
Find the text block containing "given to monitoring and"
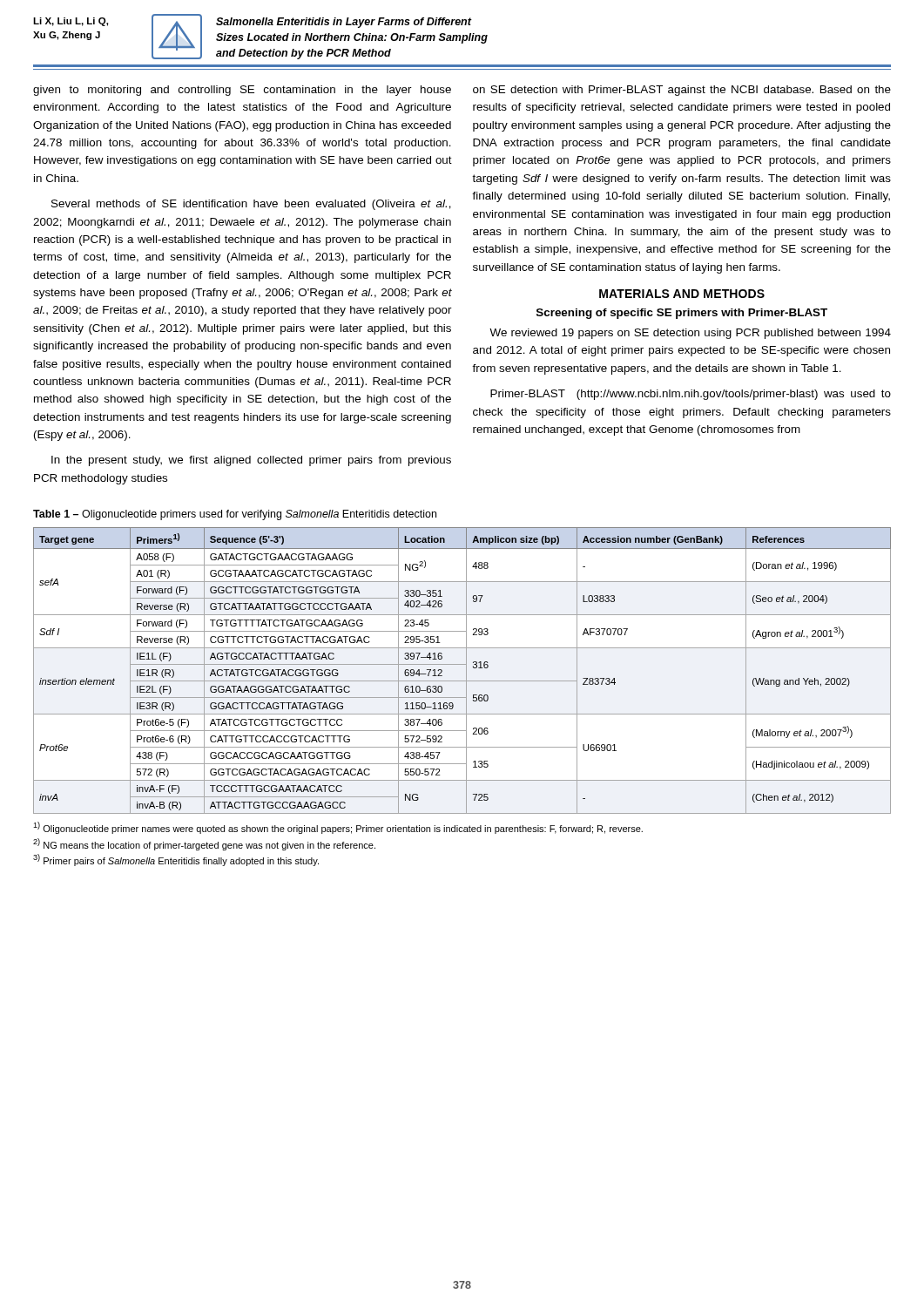pyautogui.click(x=242, y=134)
